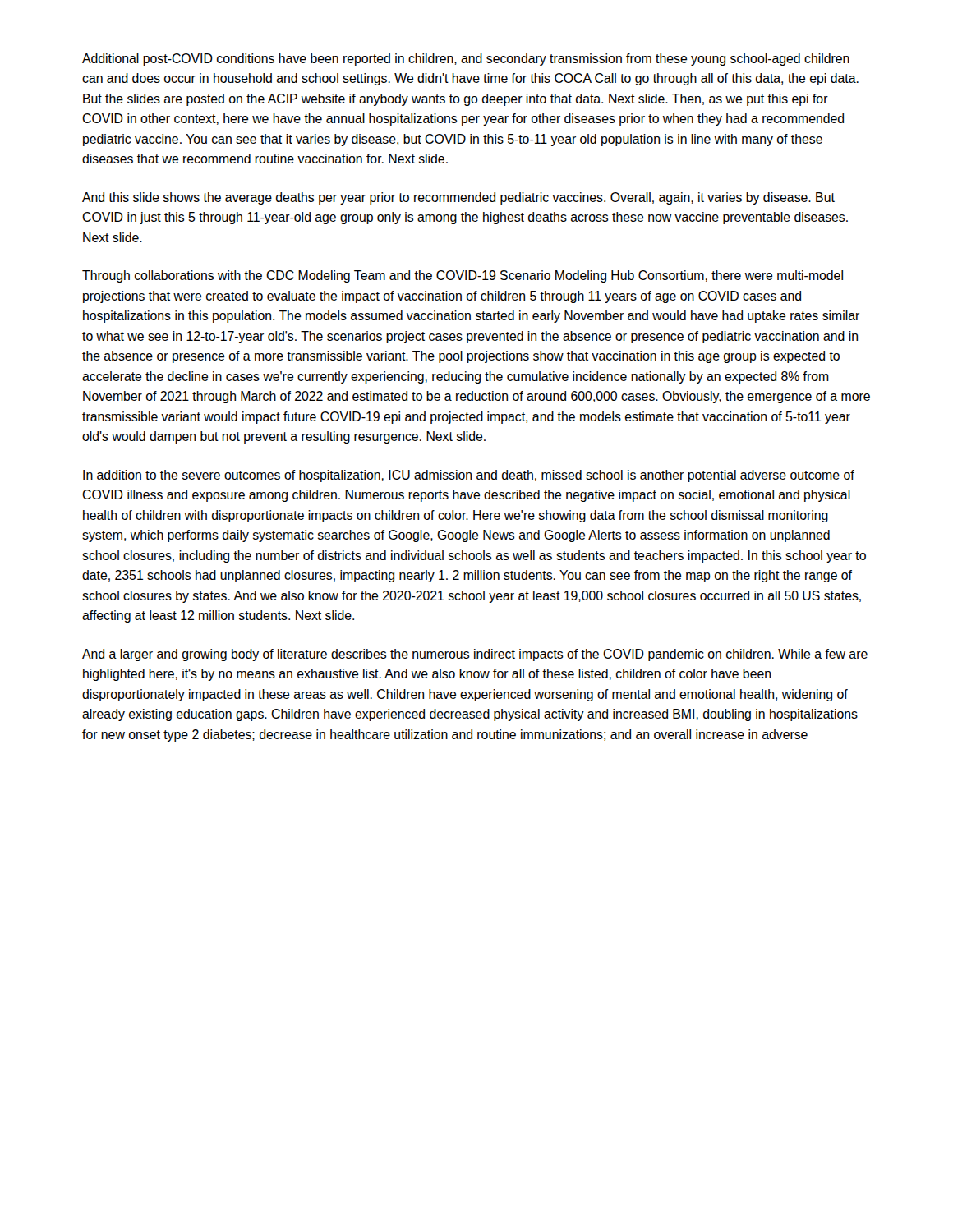Navigate to the passage starting "Through collaborations with the CDC Modeling Team"
The image size is (953, 1232).
[476, 356]
